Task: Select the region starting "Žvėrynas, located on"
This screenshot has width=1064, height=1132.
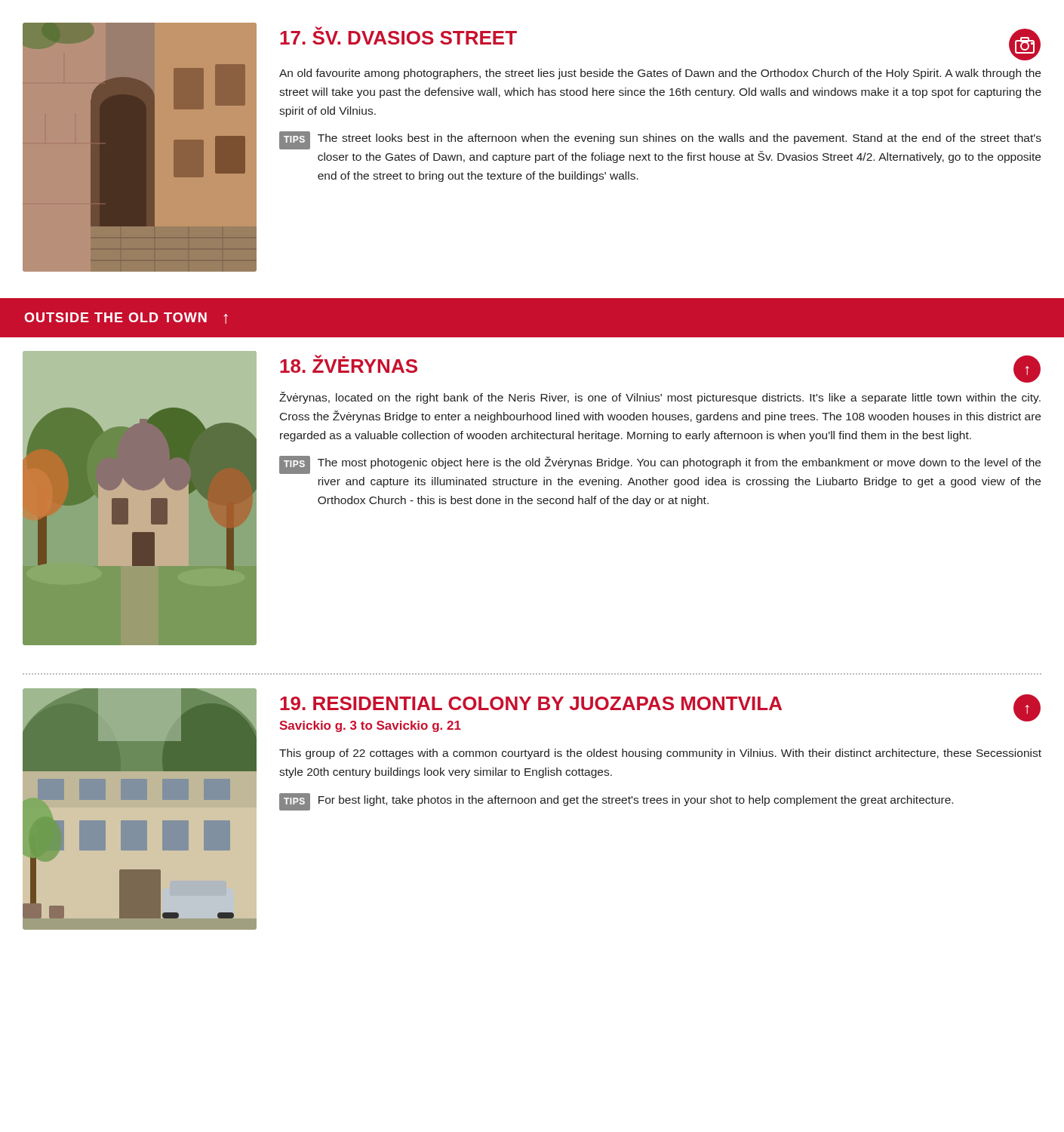Action: tap(660, 416)
